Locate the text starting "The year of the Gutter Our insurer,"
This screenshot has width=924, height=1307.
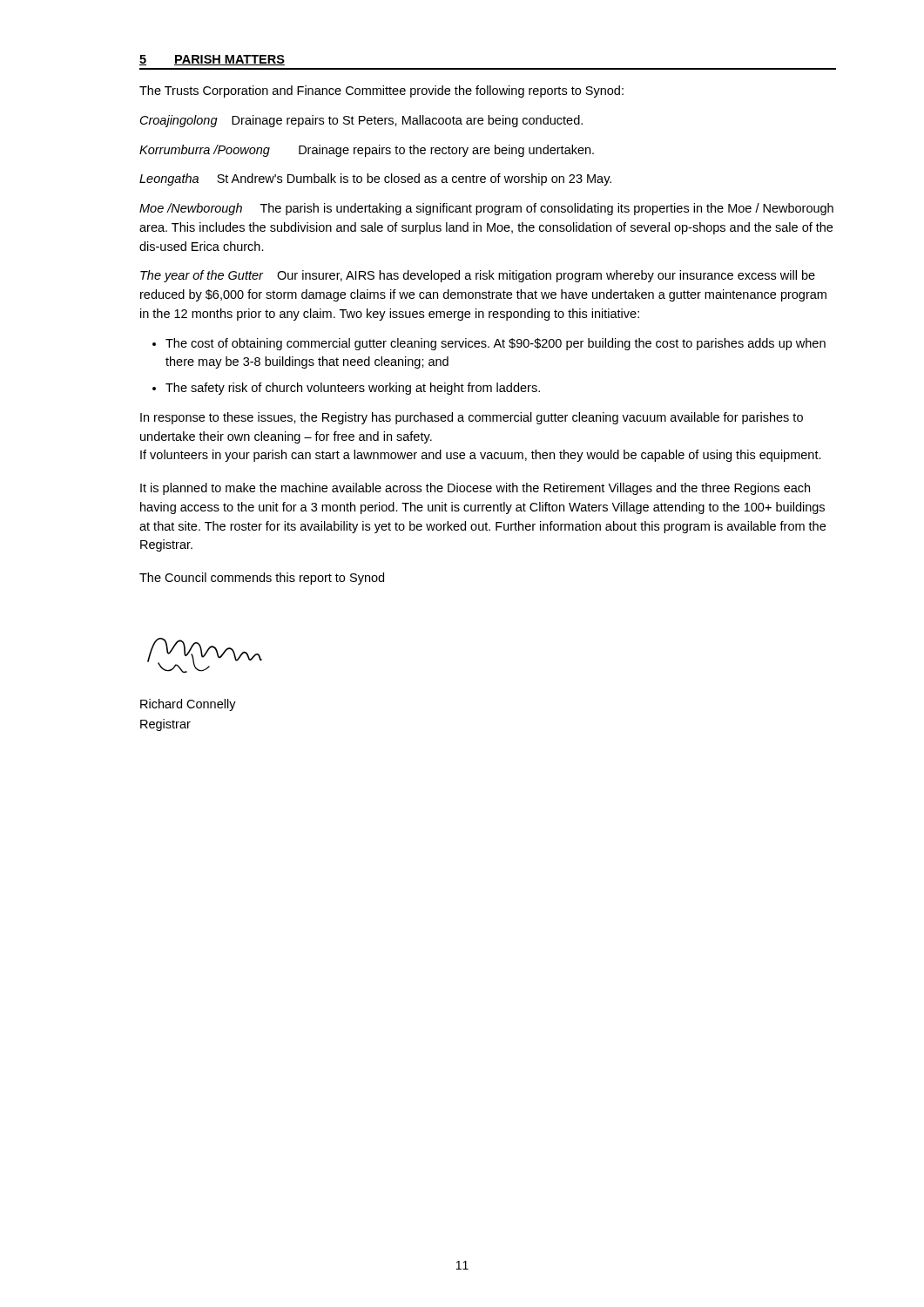[x=483, y=295]
